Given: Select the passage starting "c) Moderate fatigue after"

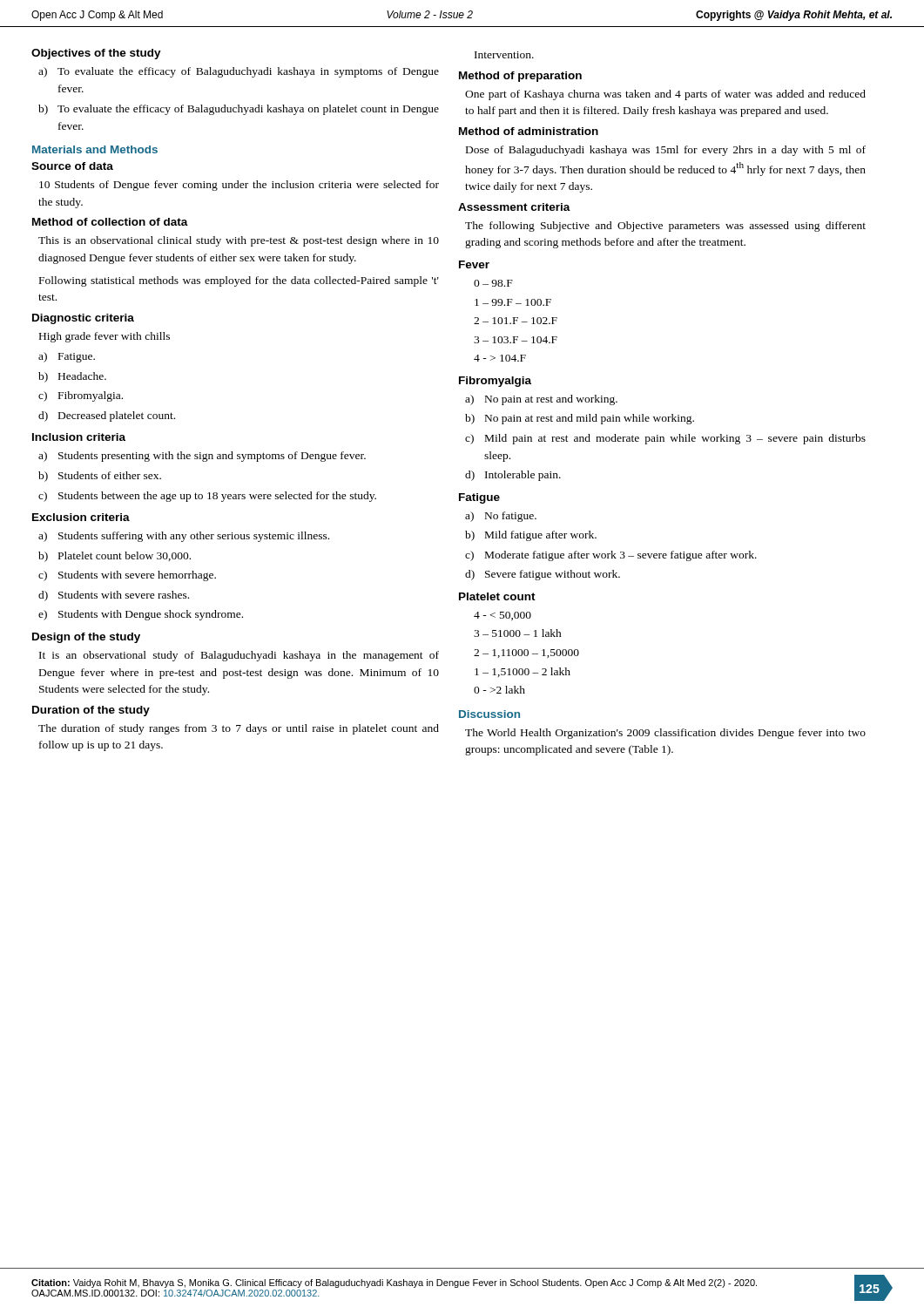Looking at the screenshot, I should (665, 555).
